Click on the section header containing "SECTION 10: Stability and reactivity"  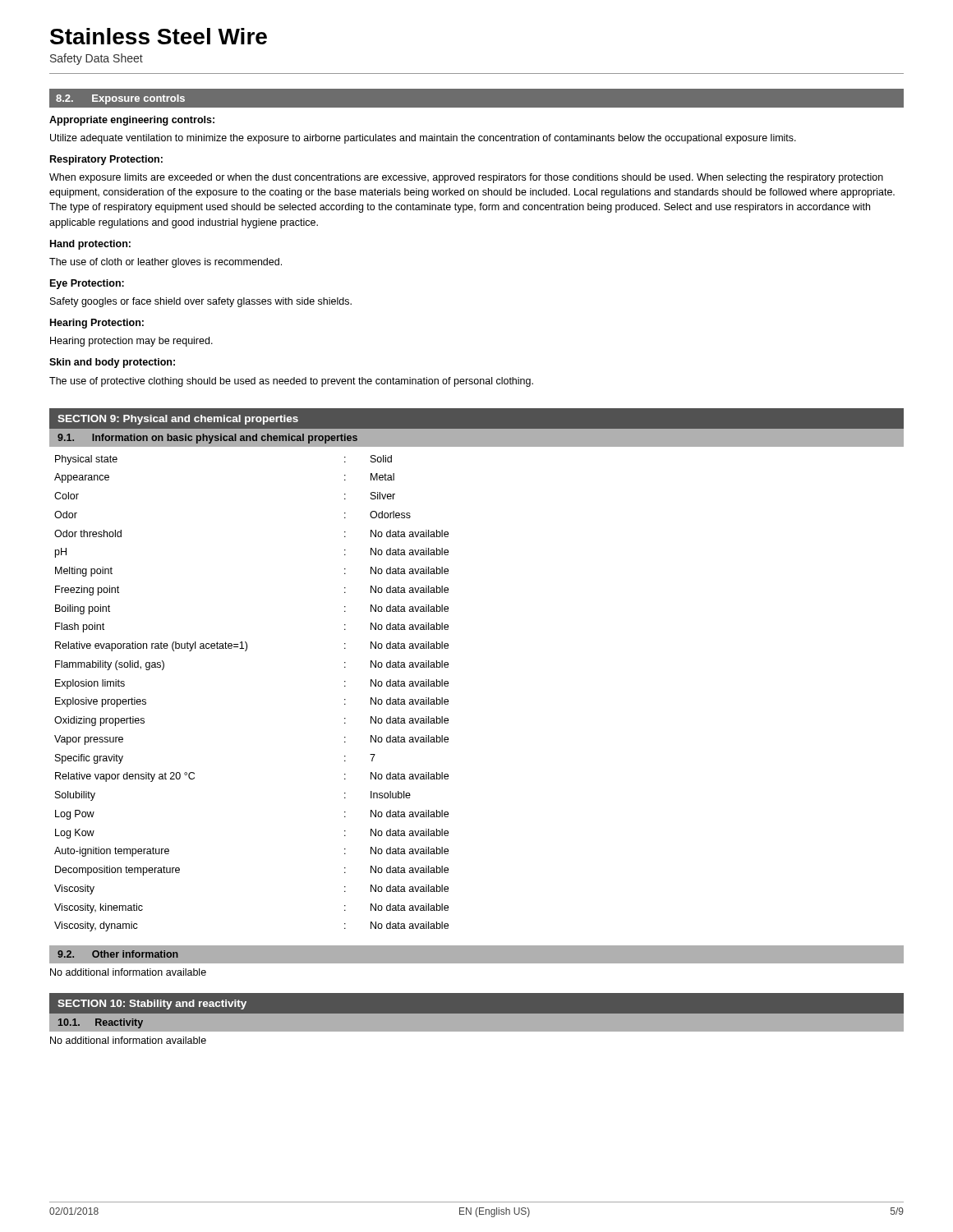(x=152, y=1003)
